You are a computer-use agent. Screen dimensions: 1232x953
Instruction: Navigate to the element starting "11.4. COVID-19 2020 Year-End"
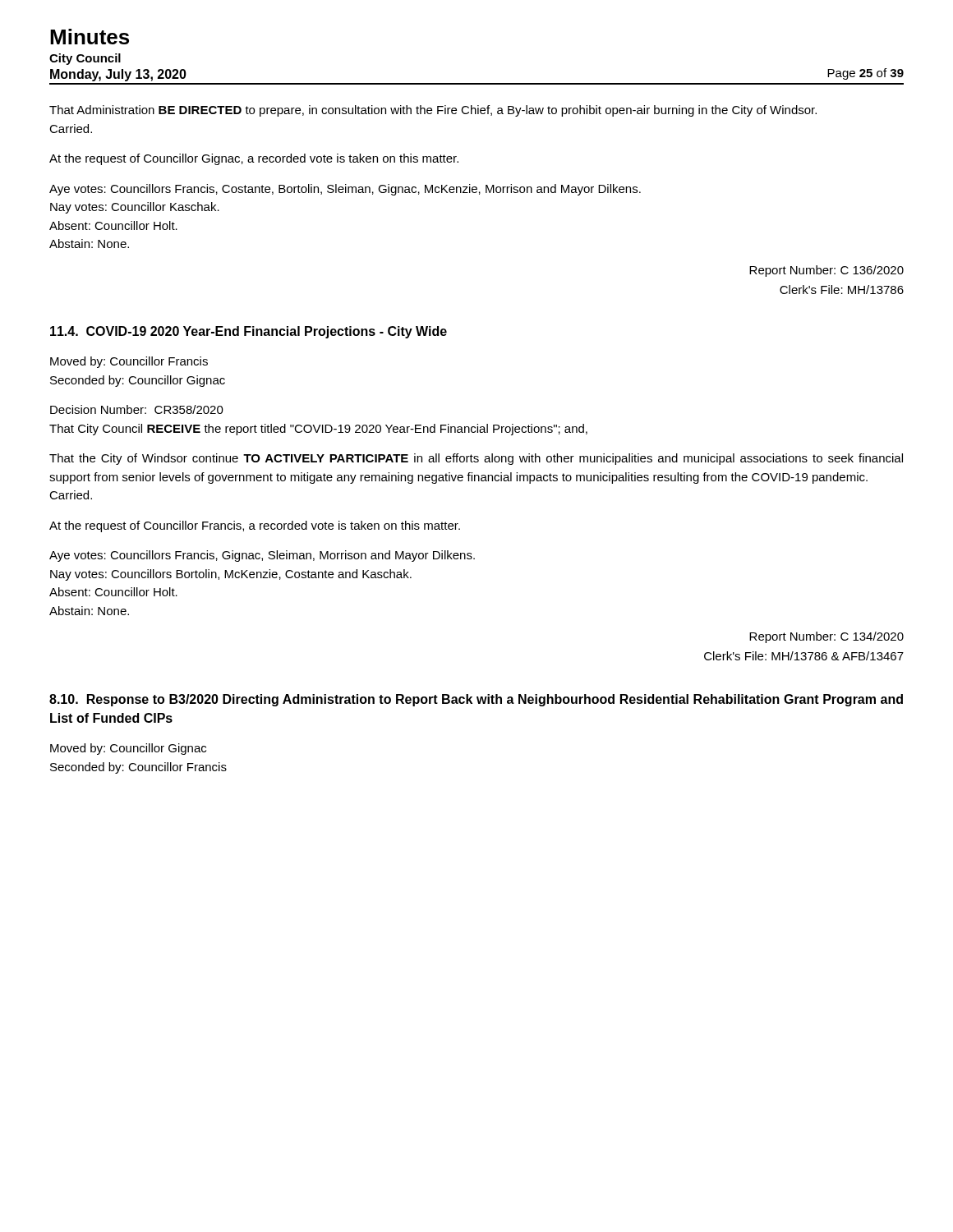coord(248,331)
